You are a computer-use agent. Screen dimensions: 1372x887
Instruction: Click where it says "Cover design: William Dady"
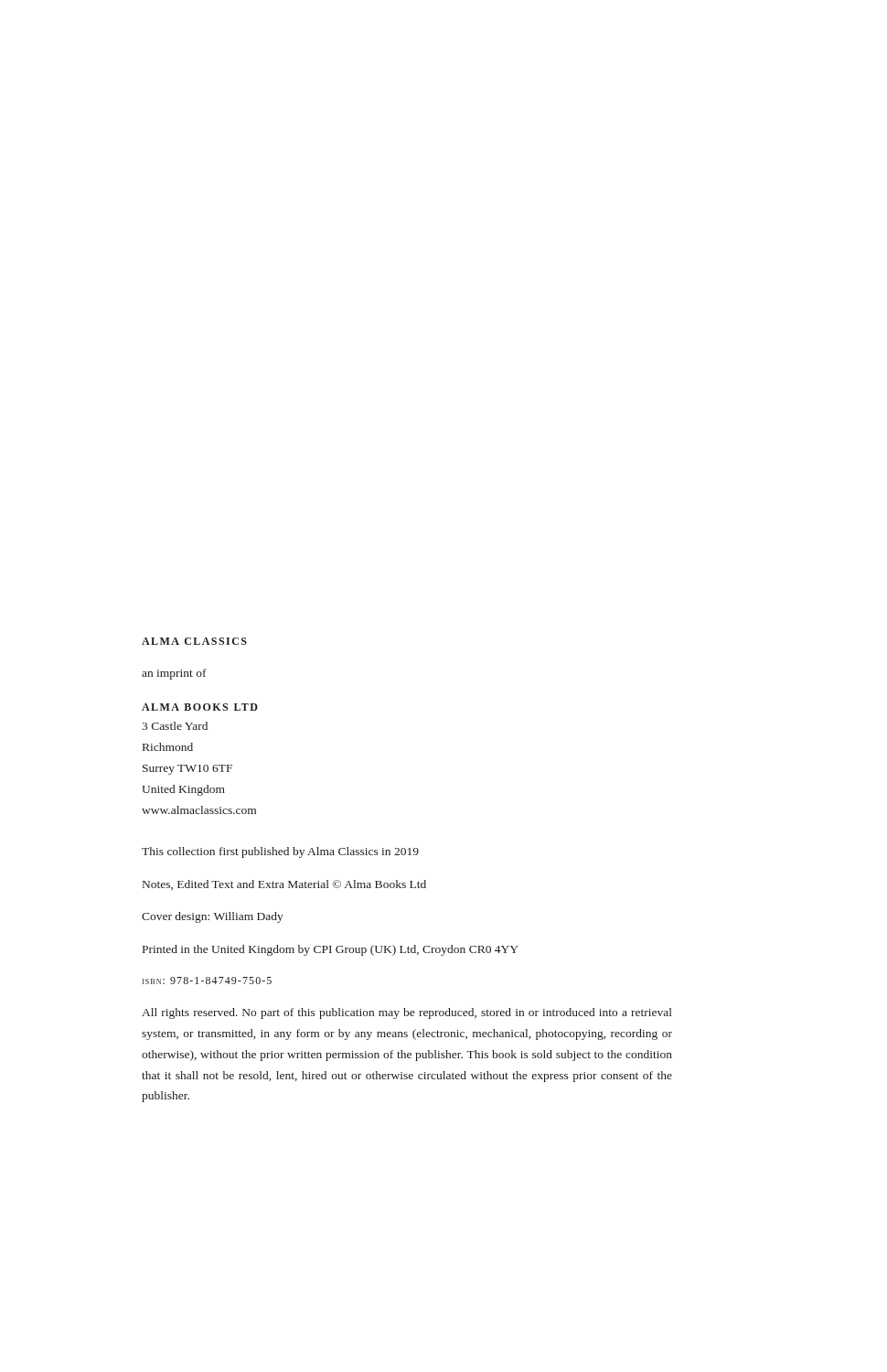[213, 917]
